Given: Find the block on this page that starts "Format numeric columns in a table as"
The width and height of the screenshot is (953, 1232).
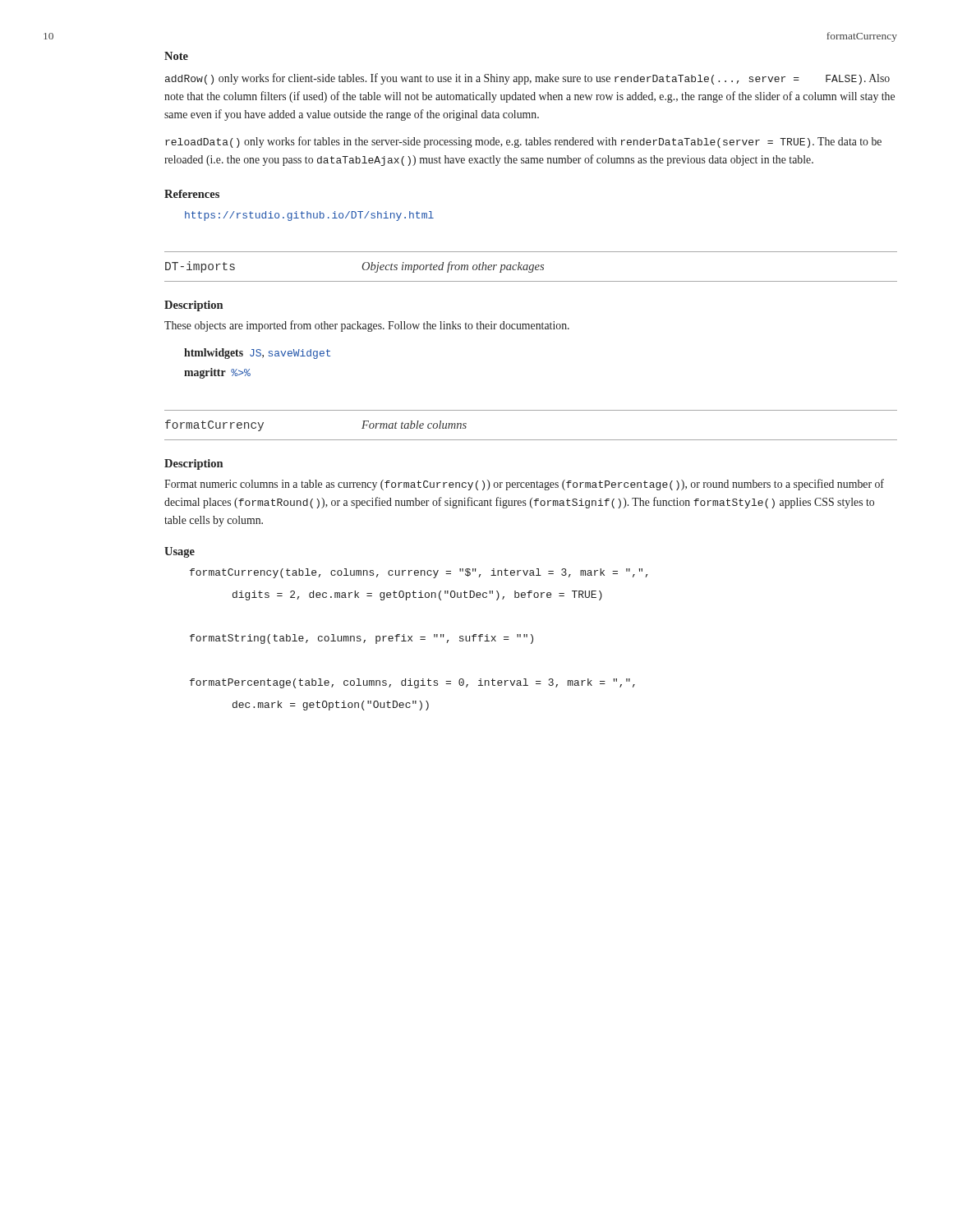Looking at the screenshot, I should click(524, 503).
